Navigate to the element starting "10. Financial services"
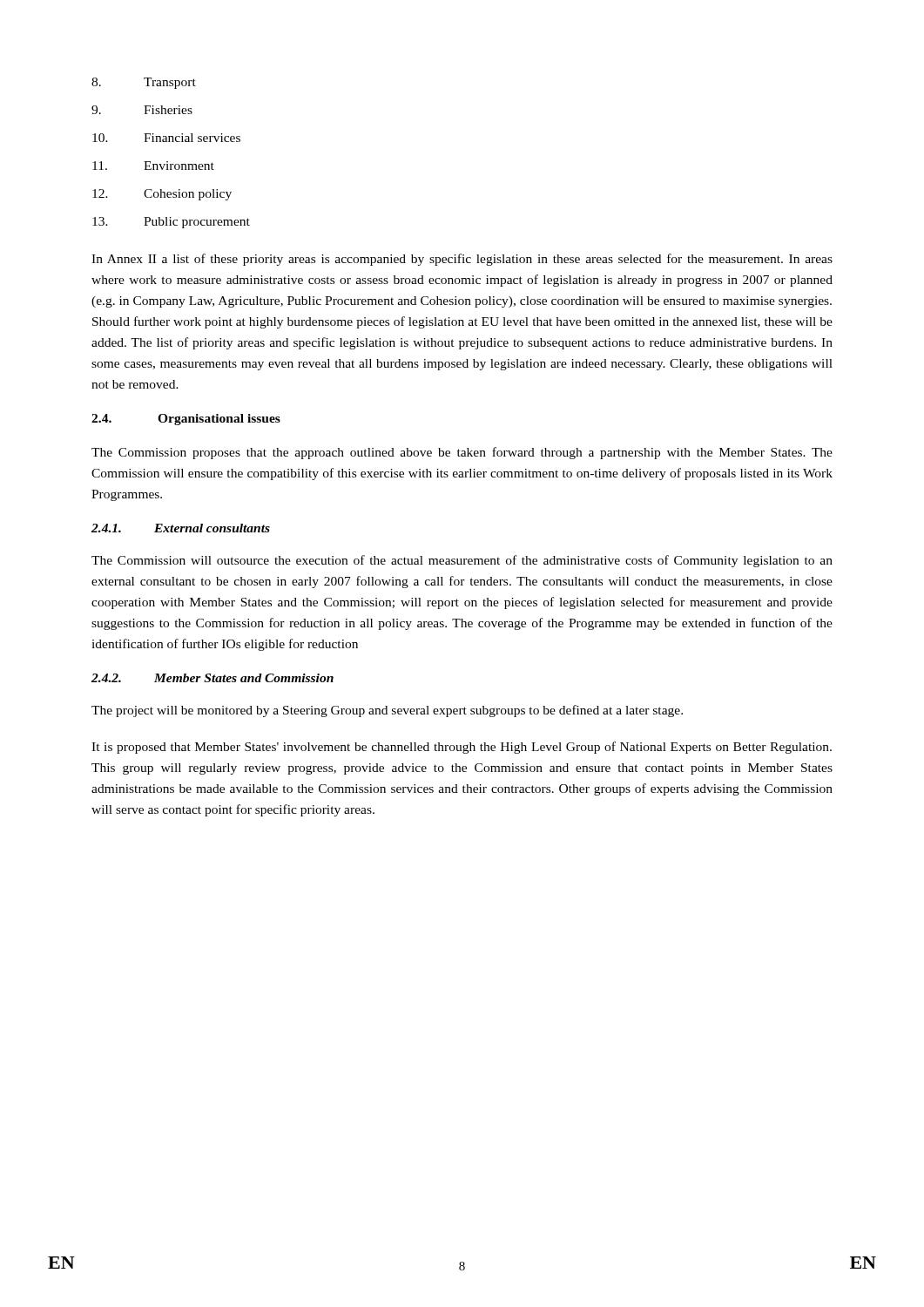This screenshot has height=1307, width=924. pyautogui.click(x=166, y=138)
